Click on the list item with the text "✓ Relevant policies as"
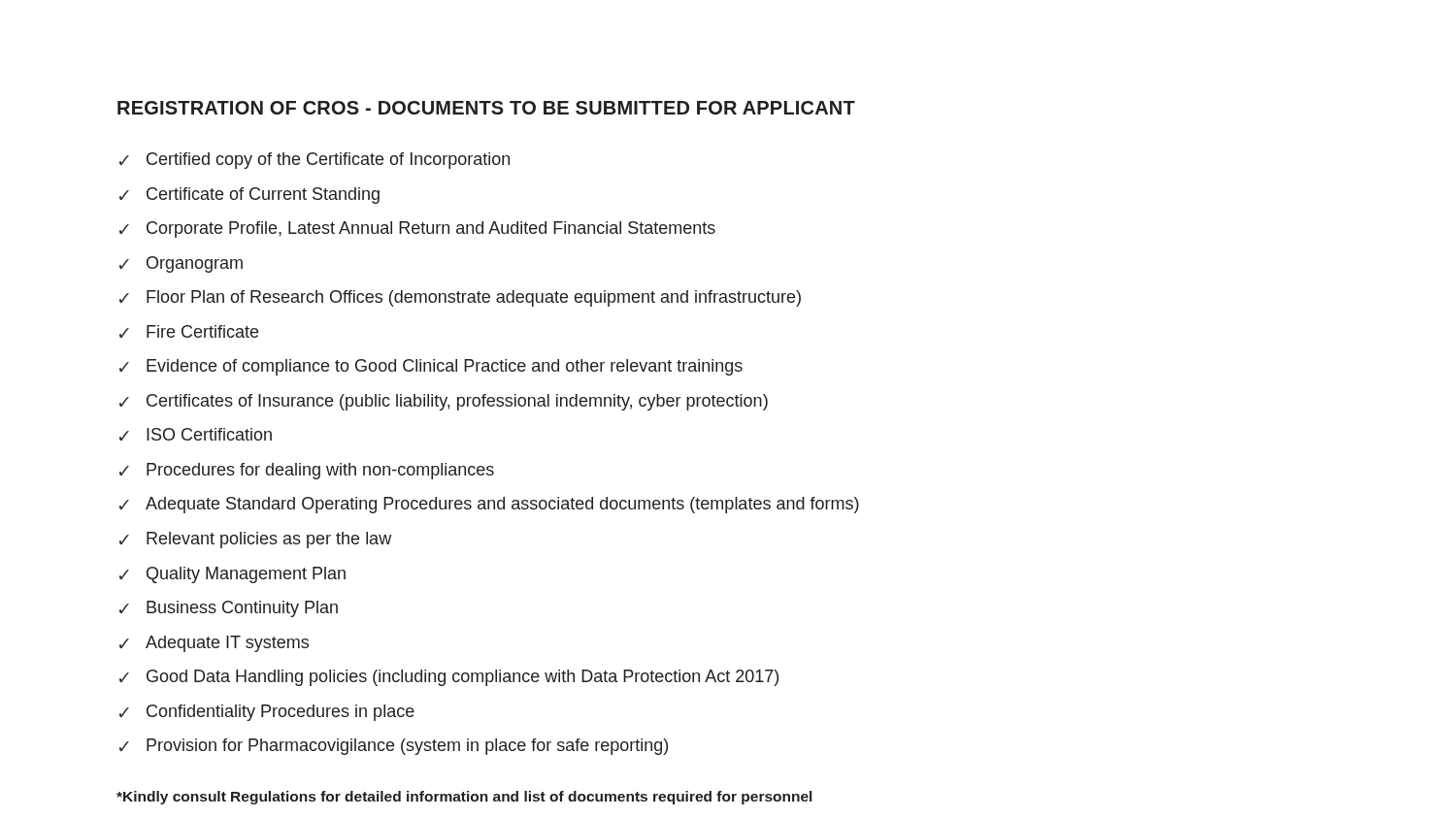Screen dimensions: 819x1456 click(x=254, y=540)
